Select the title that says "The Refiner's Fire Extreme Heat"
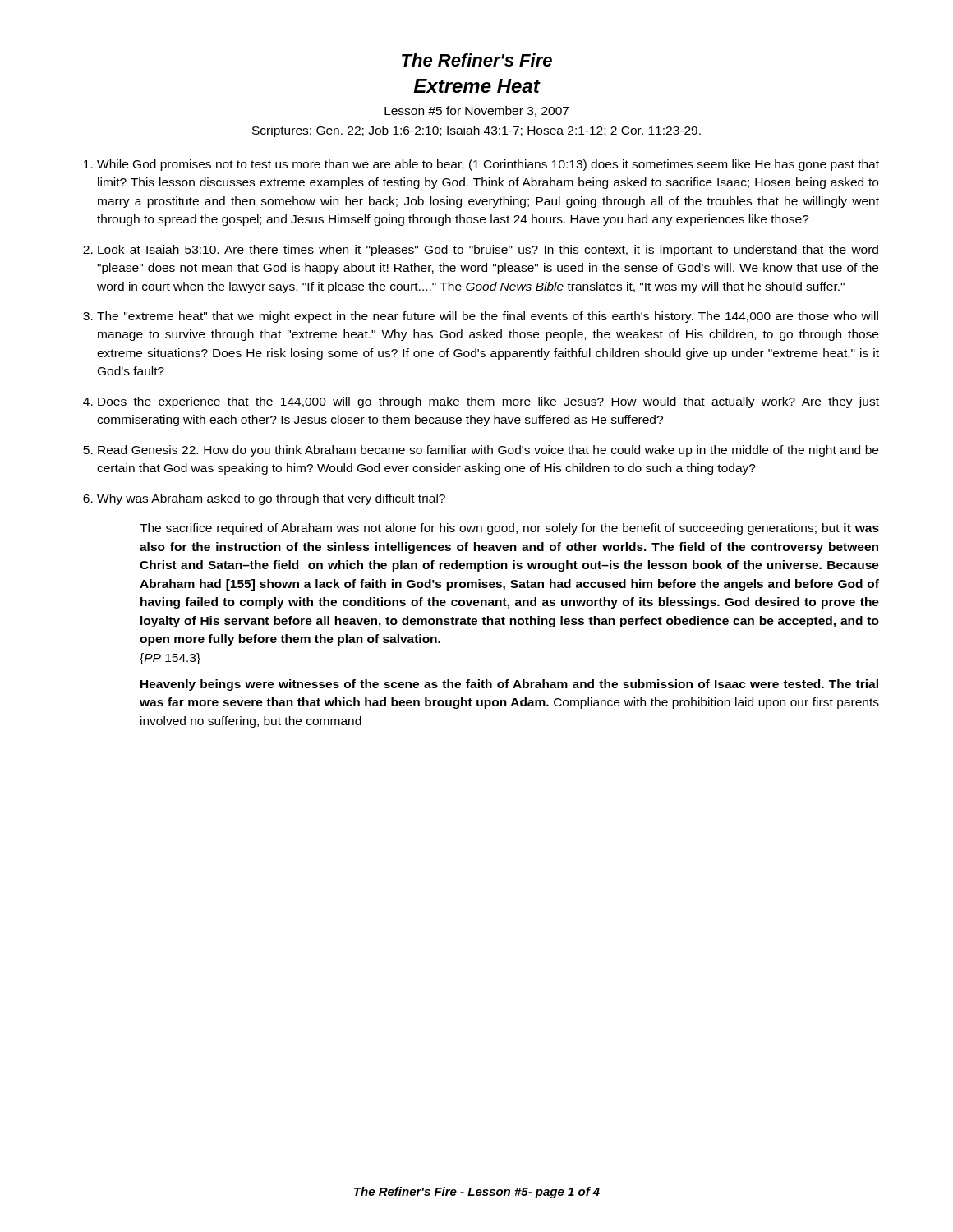The height and width of the screenshot is (1232, 953). point(476,74)
